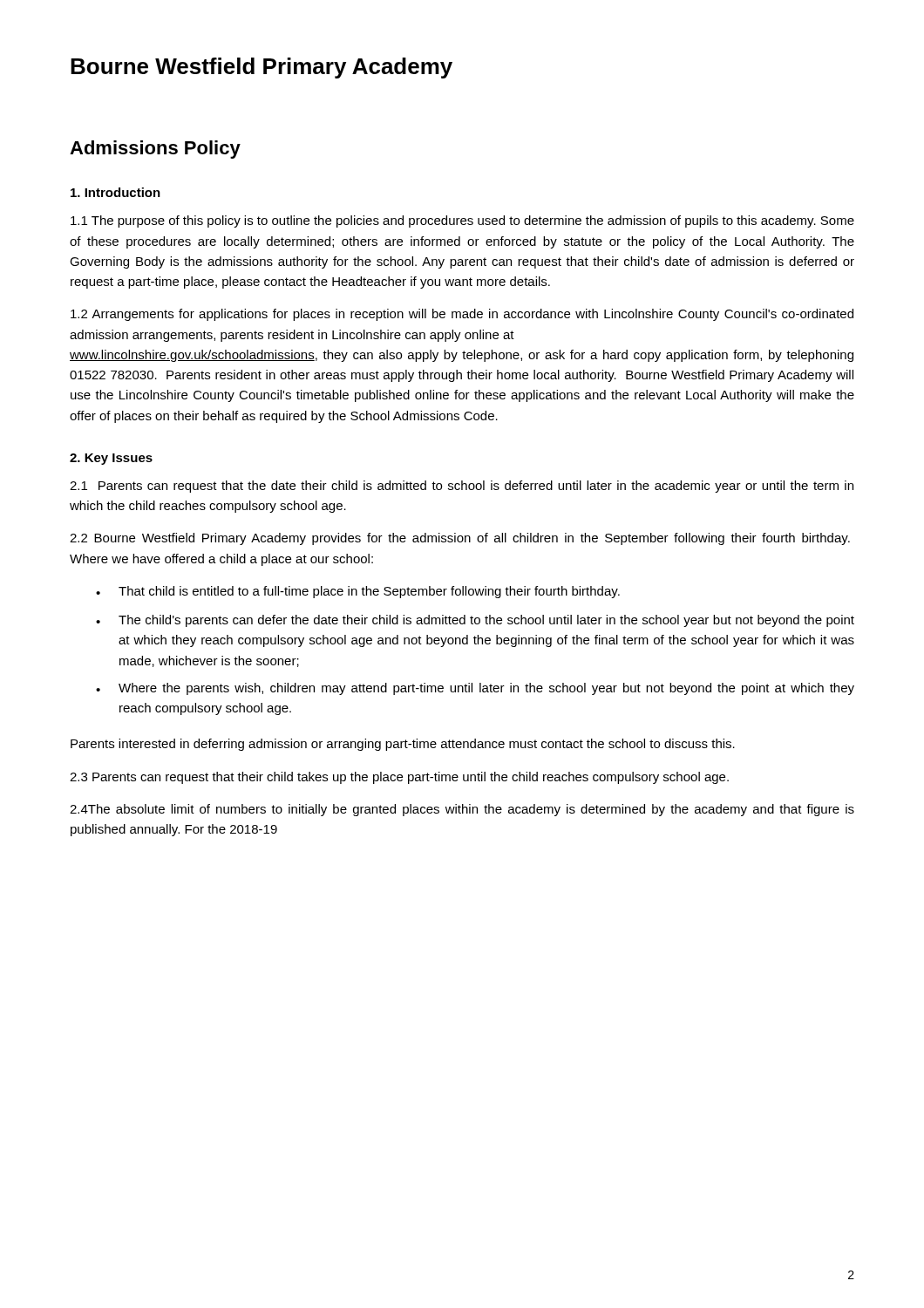The height and width of the screenshot is (1308, 924).
Task: Select the list item with the text "• Where the parents wish, children"
Action: pos(475,698)
